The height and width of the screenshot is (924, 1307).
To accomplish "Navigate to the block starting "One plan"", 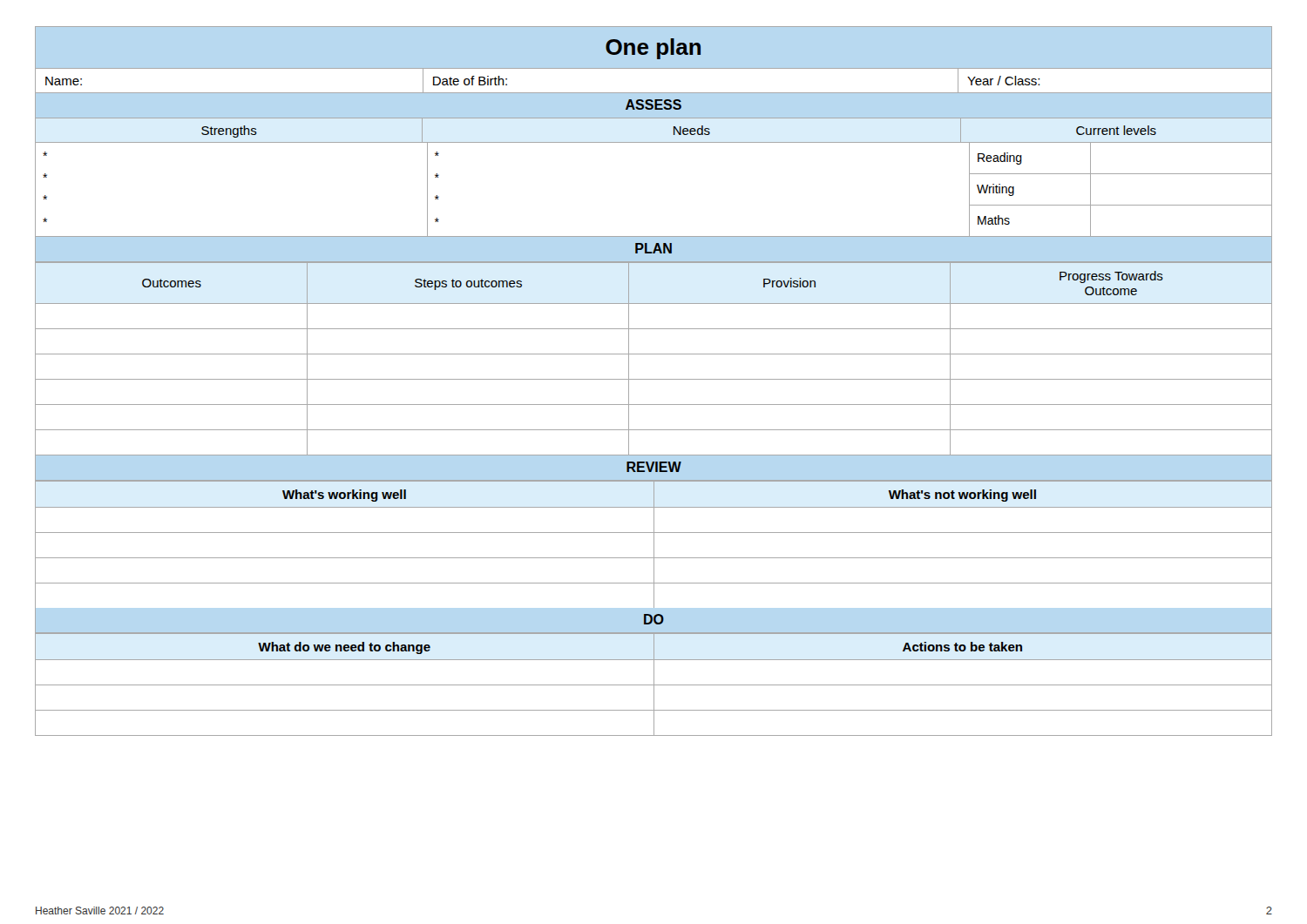I will (654, 47).
